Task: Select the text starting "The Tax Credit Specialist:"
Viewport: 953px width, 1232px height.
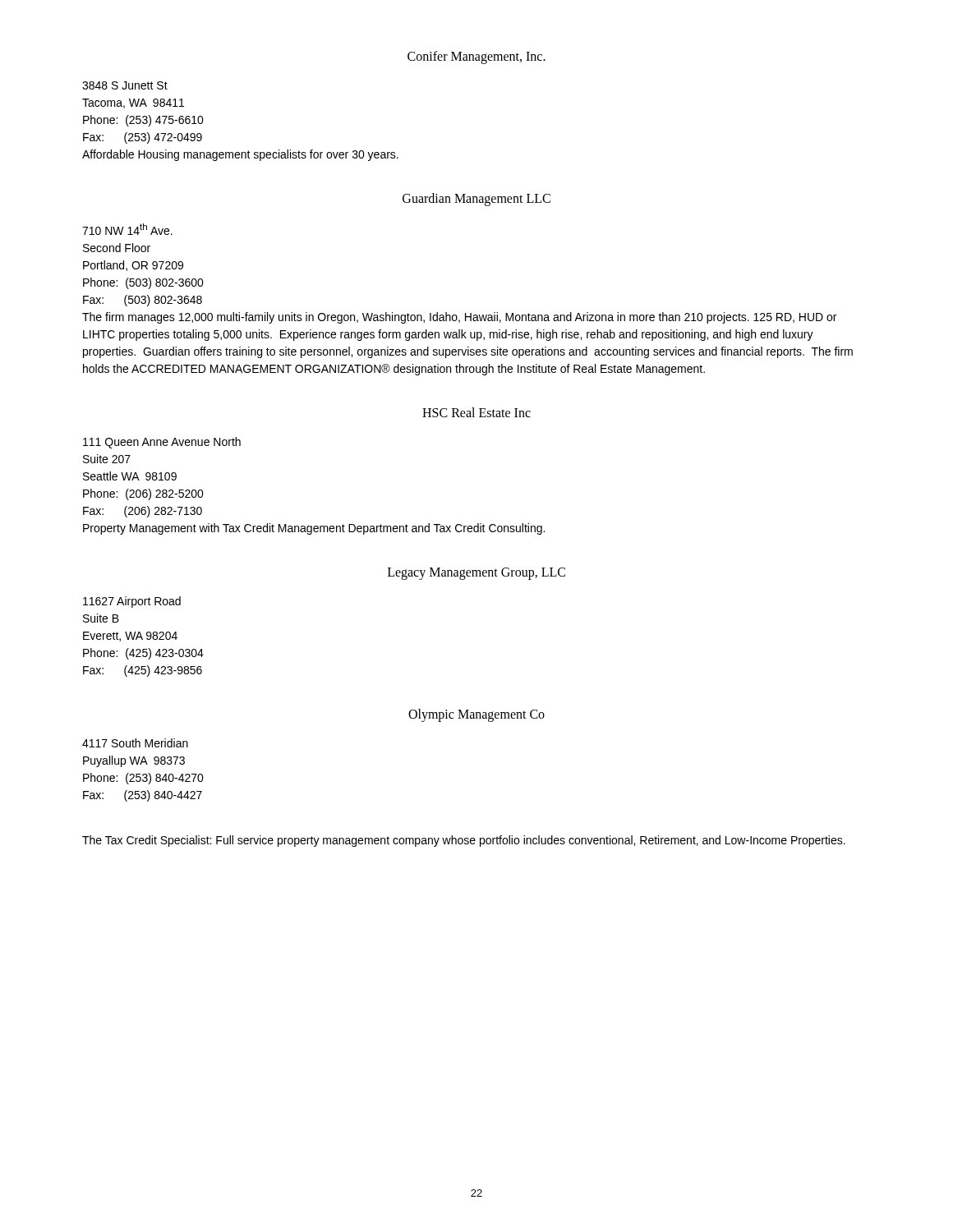Action: pos(476,840)
